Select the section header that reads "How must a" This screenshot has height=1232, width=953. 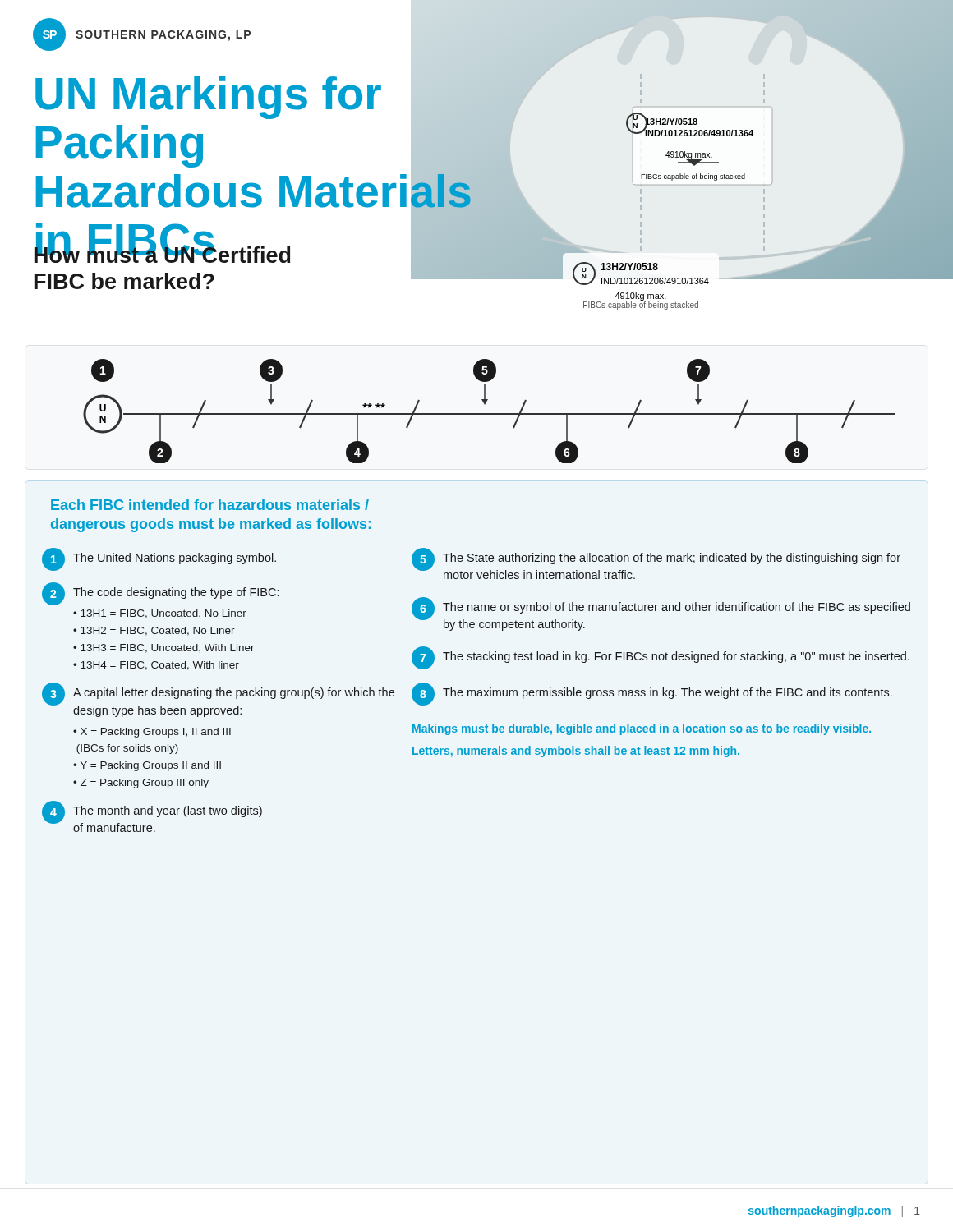tap(193, 269)
